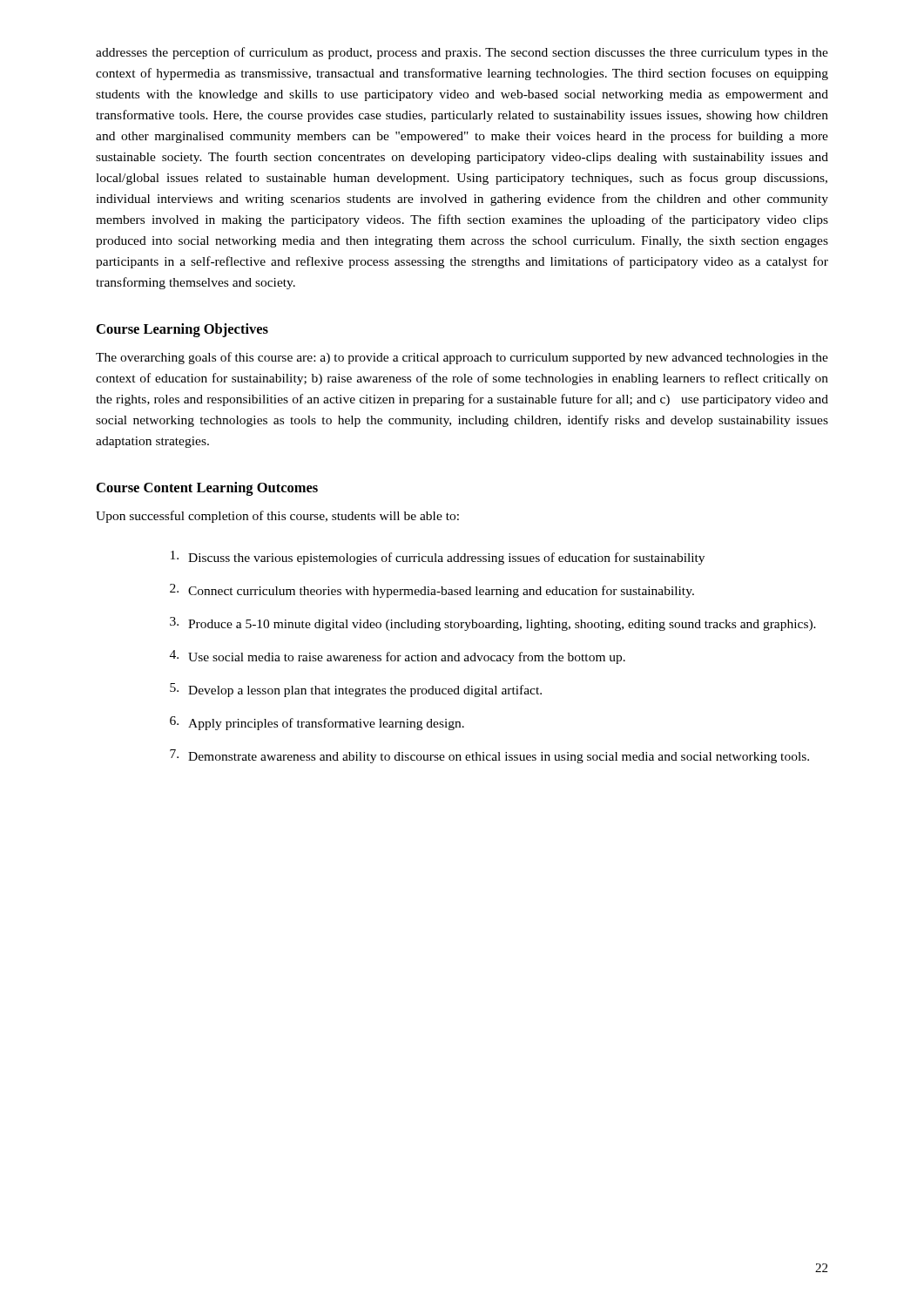The width and height of the screenshot is (924, 1307).
Task: Find the block on this page that starts "addresses the perception"
Action: click(x=462, y=167)
